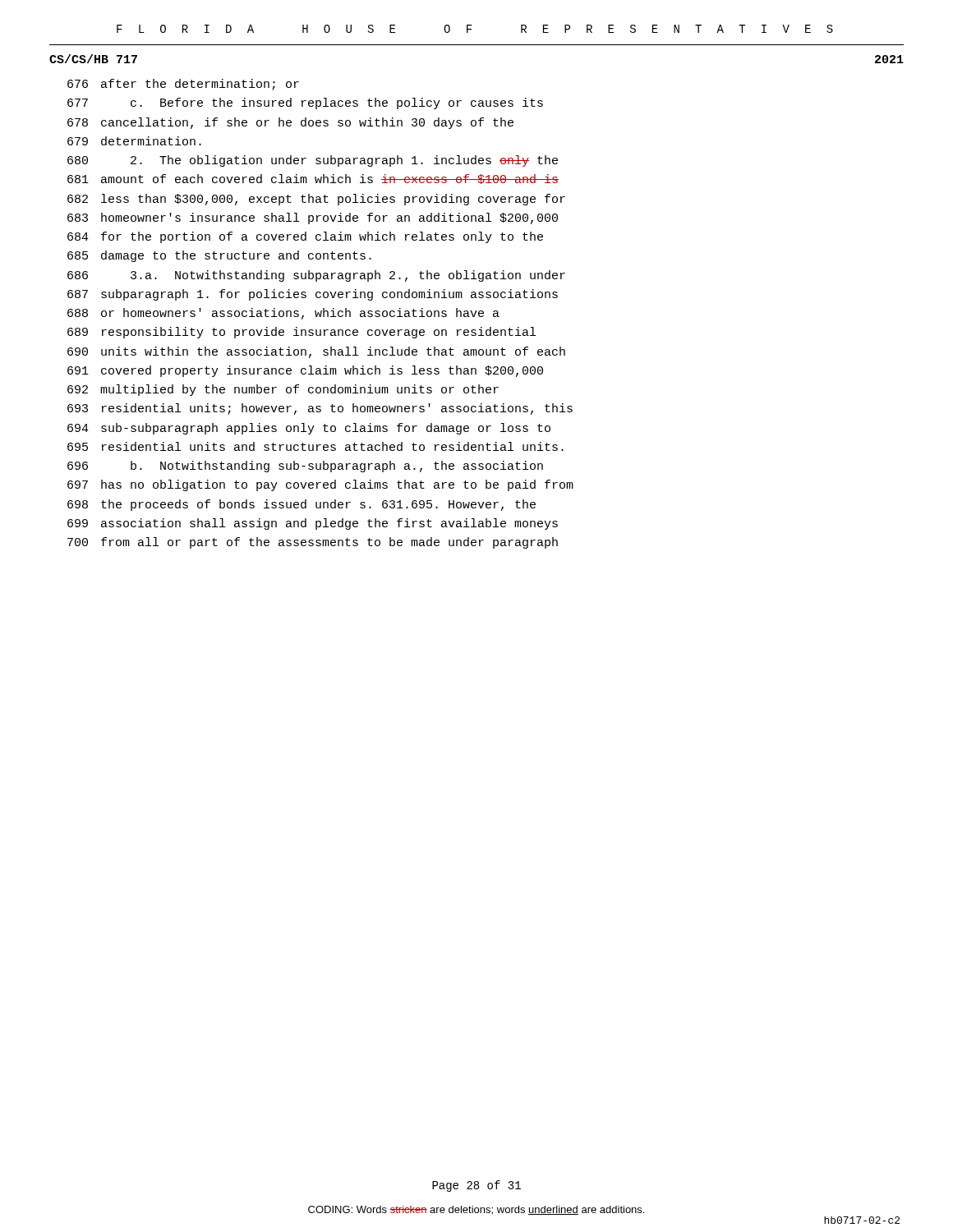Find the block starting "695 residential units and structures attached"

tap(476, 448)
